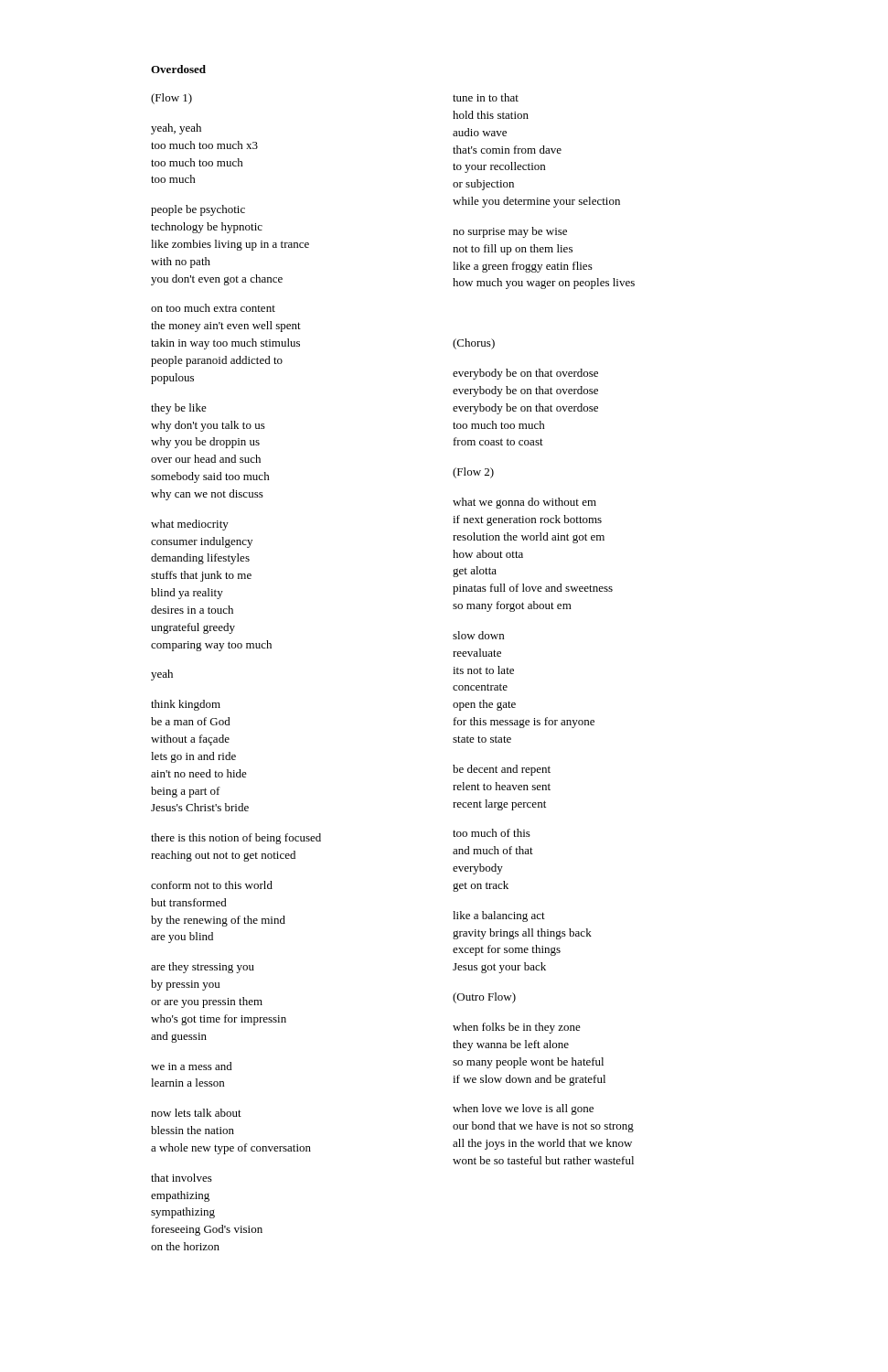Find the block on this page that starts "we in a"

(x=191, y=1074)
